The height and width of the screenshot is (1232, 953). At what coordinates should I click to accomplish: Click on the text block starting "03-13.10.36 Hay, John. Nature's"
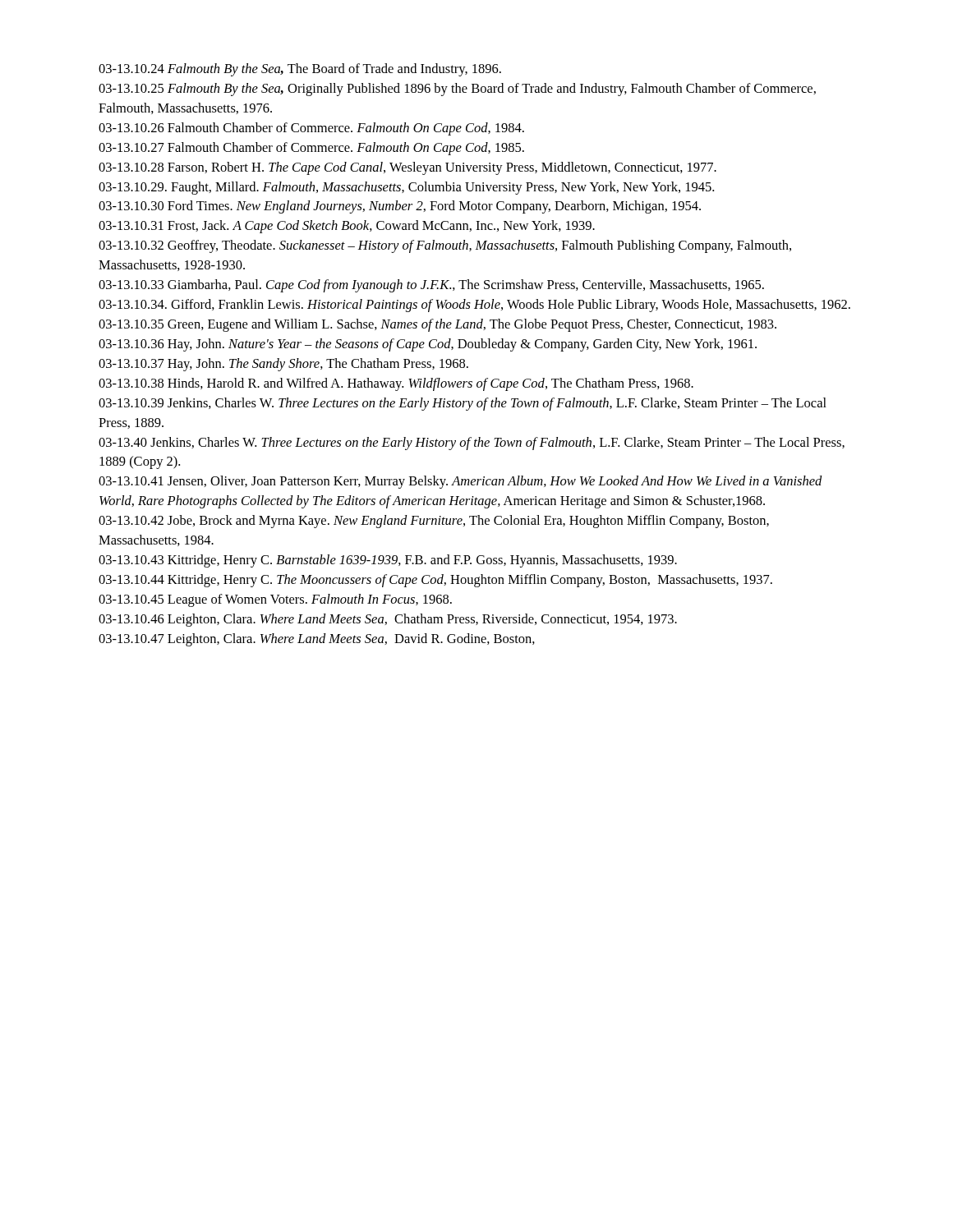[428, 344]
